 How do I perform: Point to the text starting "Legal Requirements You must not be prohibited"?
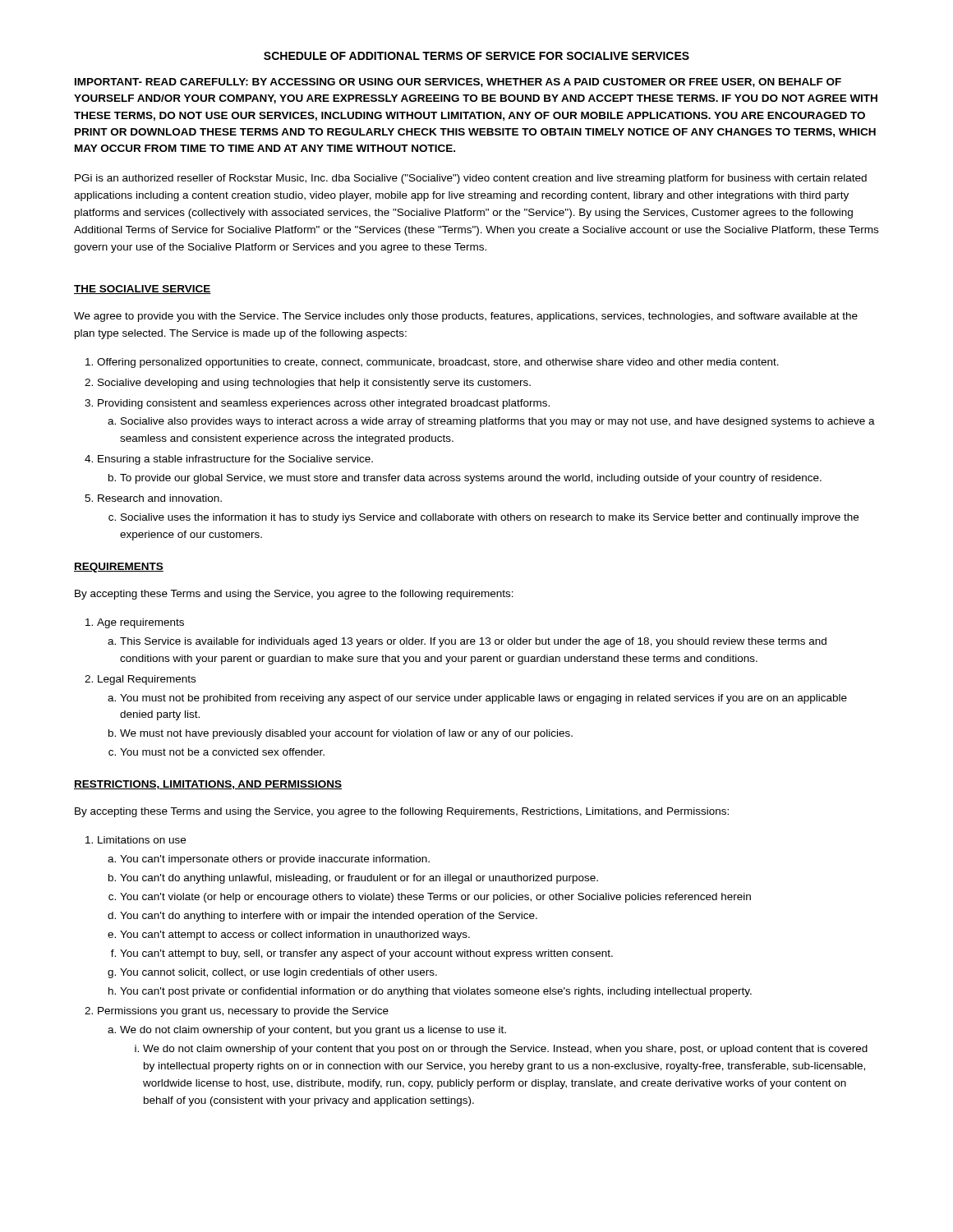coord(147,680)
